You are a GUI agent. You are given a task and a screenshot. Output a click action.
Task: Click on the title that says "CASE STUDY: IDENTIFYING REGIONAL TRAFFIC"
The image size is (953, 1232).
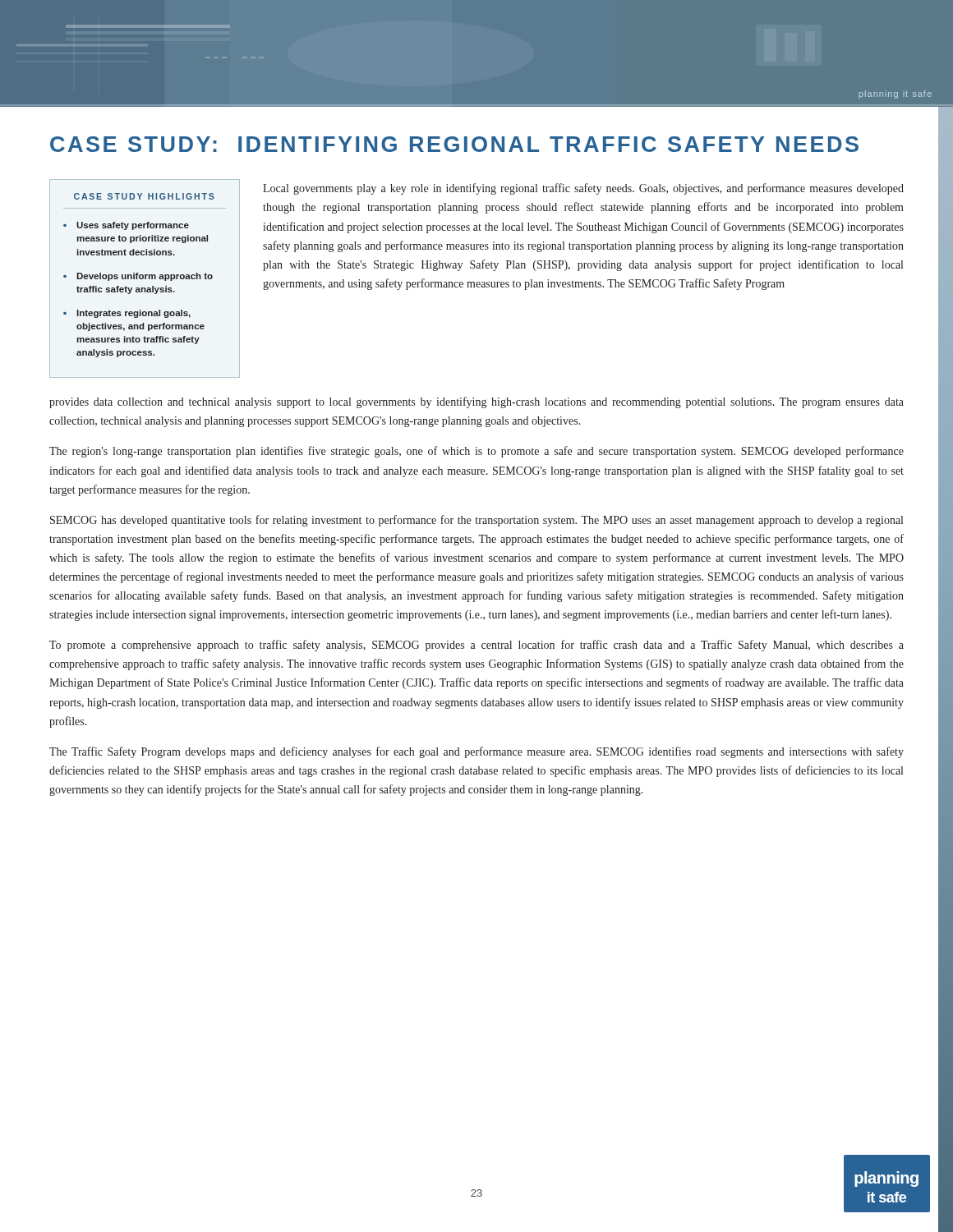click(455, 145)
